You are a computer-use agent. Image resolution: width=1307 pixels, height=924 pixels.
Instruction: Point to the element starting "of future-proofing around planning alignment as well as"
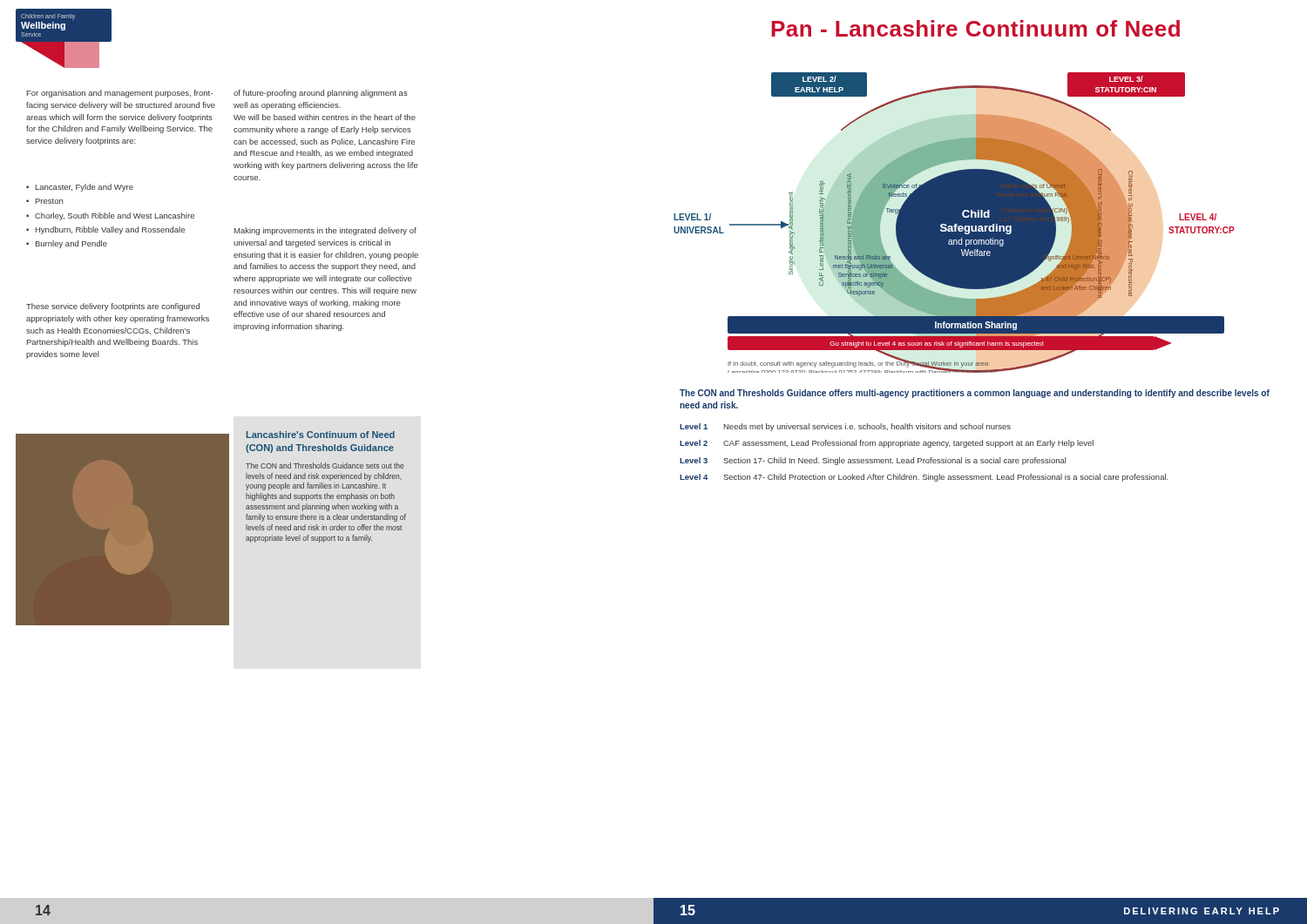point(321,99)
